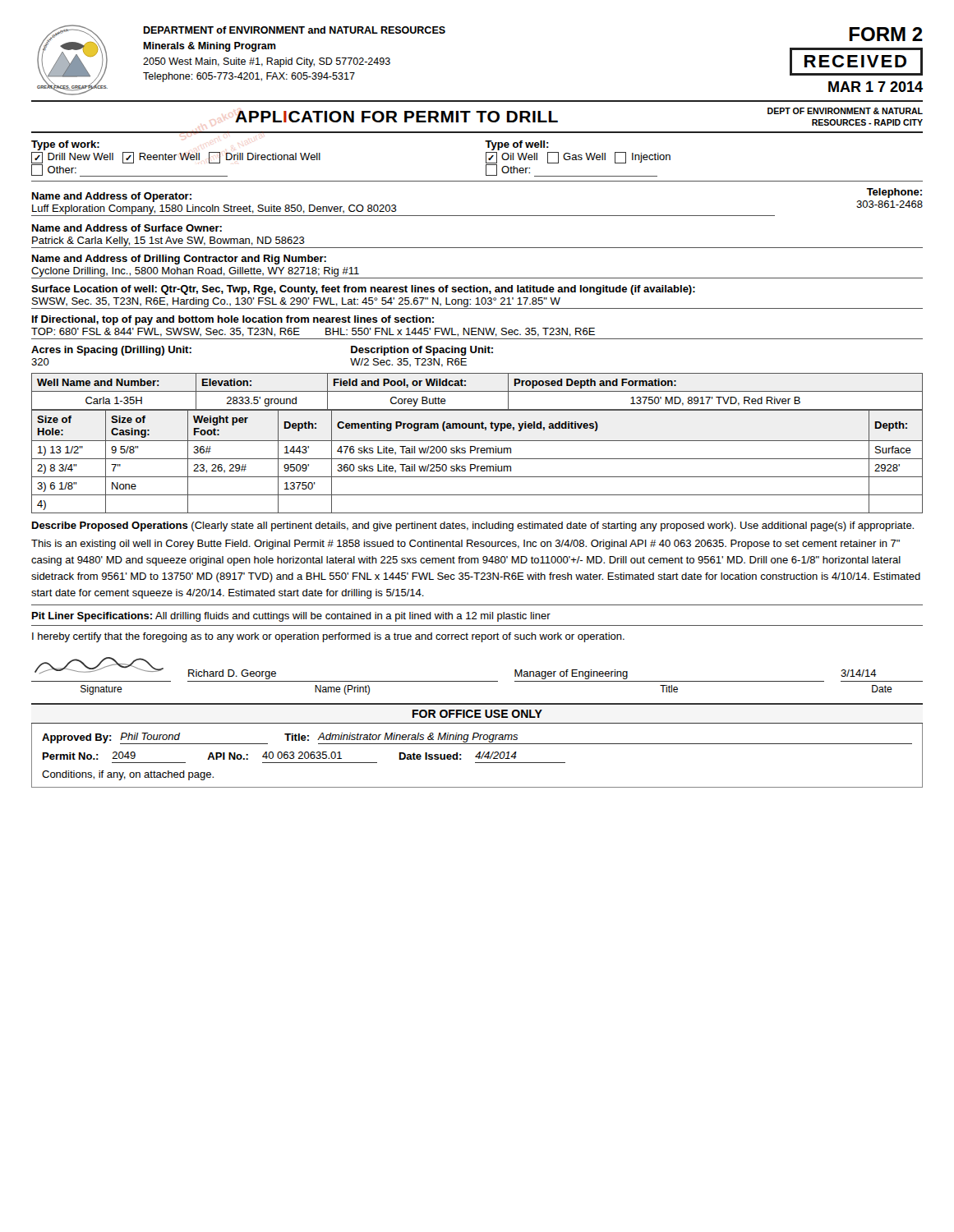
Task: Point to the element starting "If Directional, top of"
Action: (x=477, y=326)
